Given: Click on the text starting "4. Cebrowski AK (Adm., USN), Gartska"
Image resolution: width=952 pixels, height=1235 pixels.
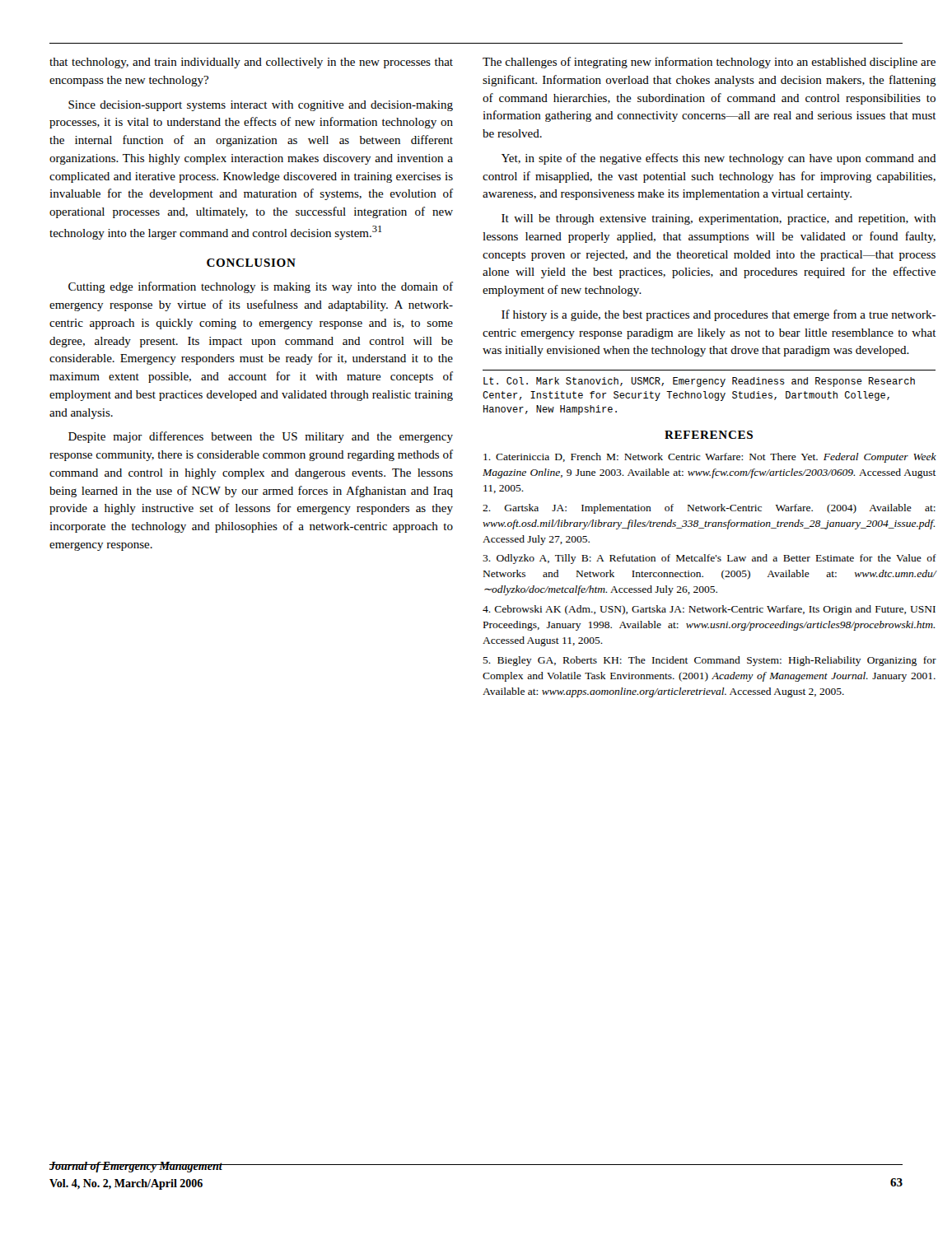Looking at the screenshot, I should (x=709, y=625).
